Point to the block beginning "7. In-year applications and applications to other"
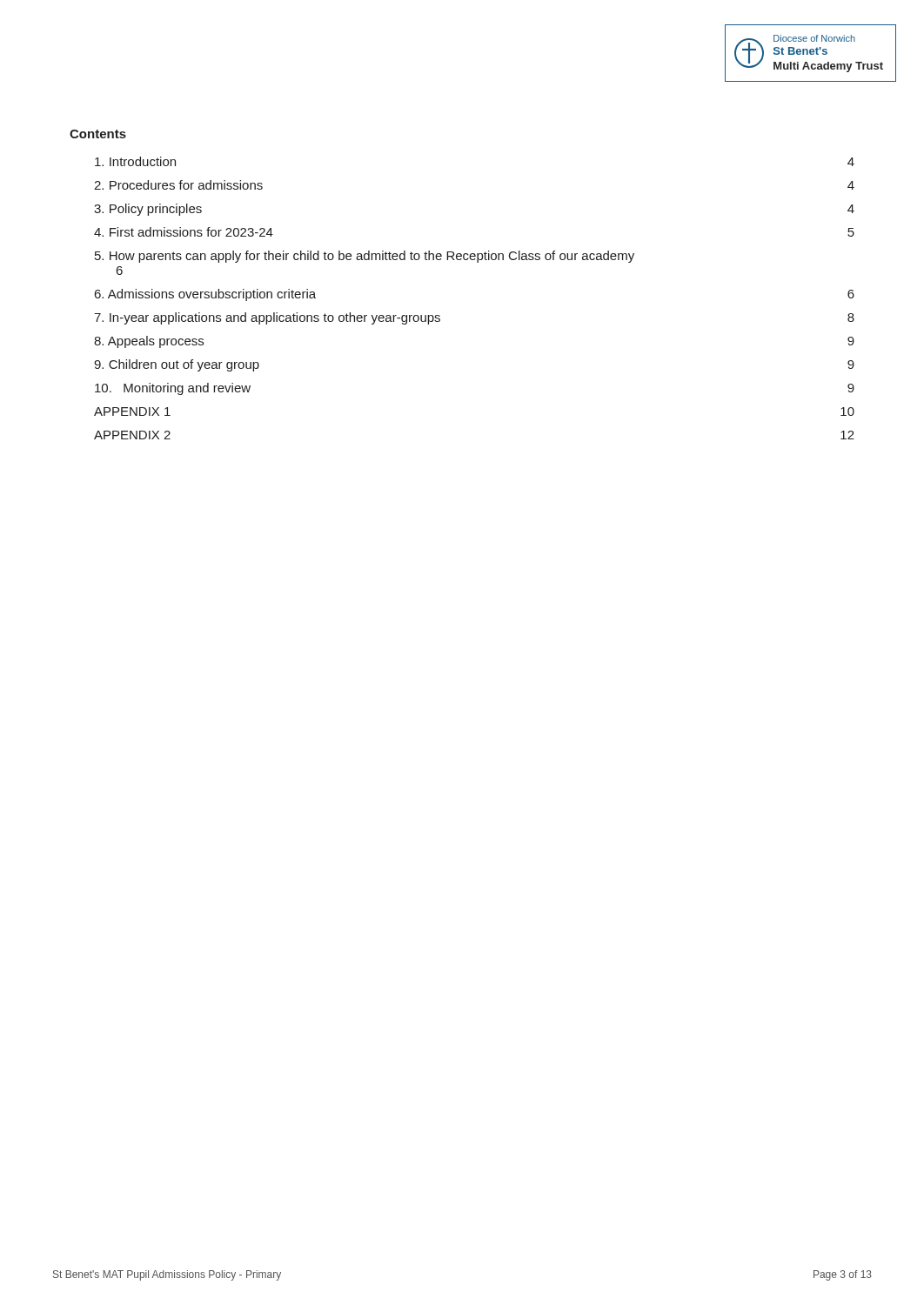Viewport: 924px width, 1305px height. tap(268, 317)
